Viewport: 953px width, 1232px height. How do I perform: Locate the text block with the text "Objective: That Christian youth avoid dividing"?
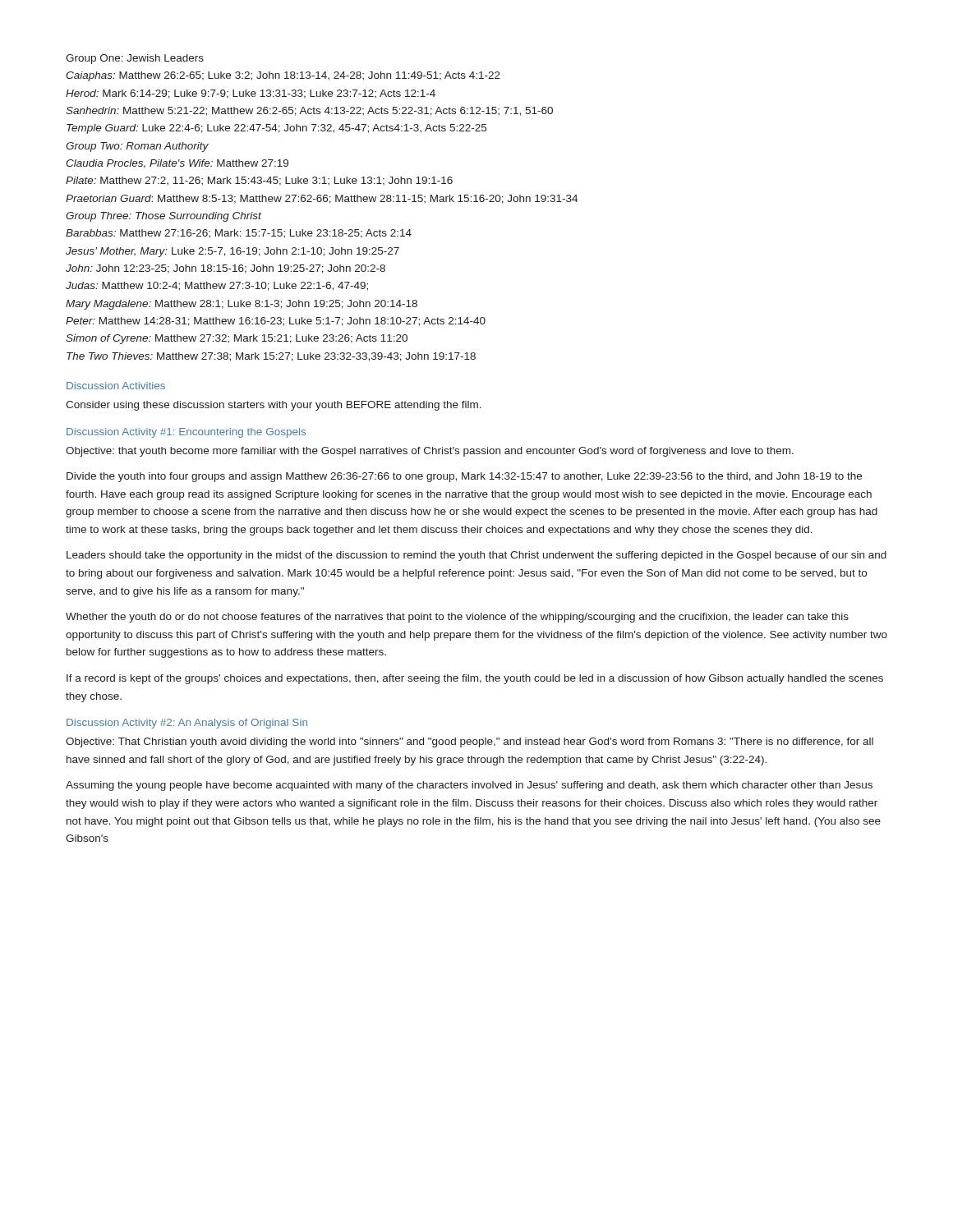(470, 750)
